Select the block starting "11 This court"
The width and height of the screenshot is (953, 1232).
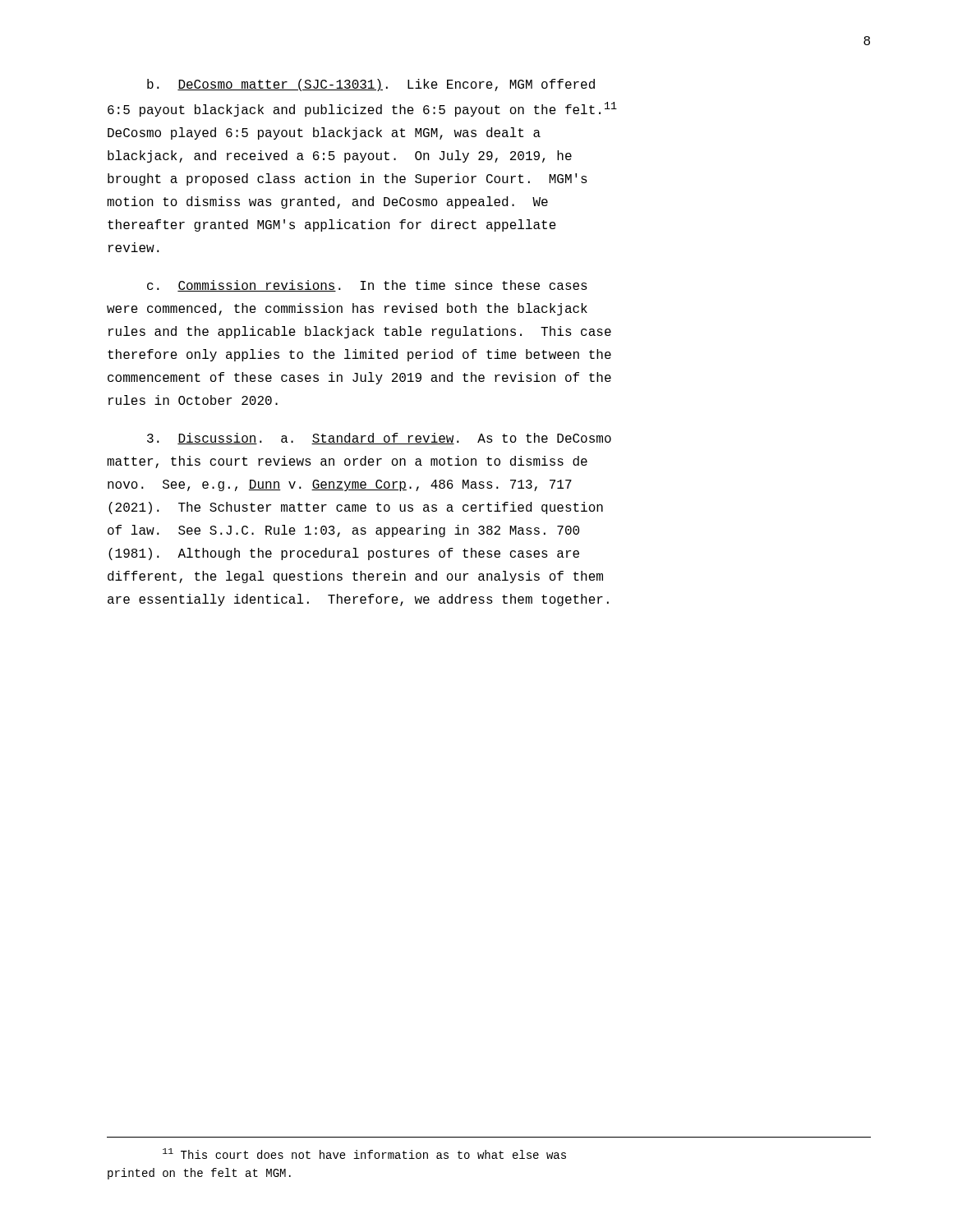pos(489,1163)
